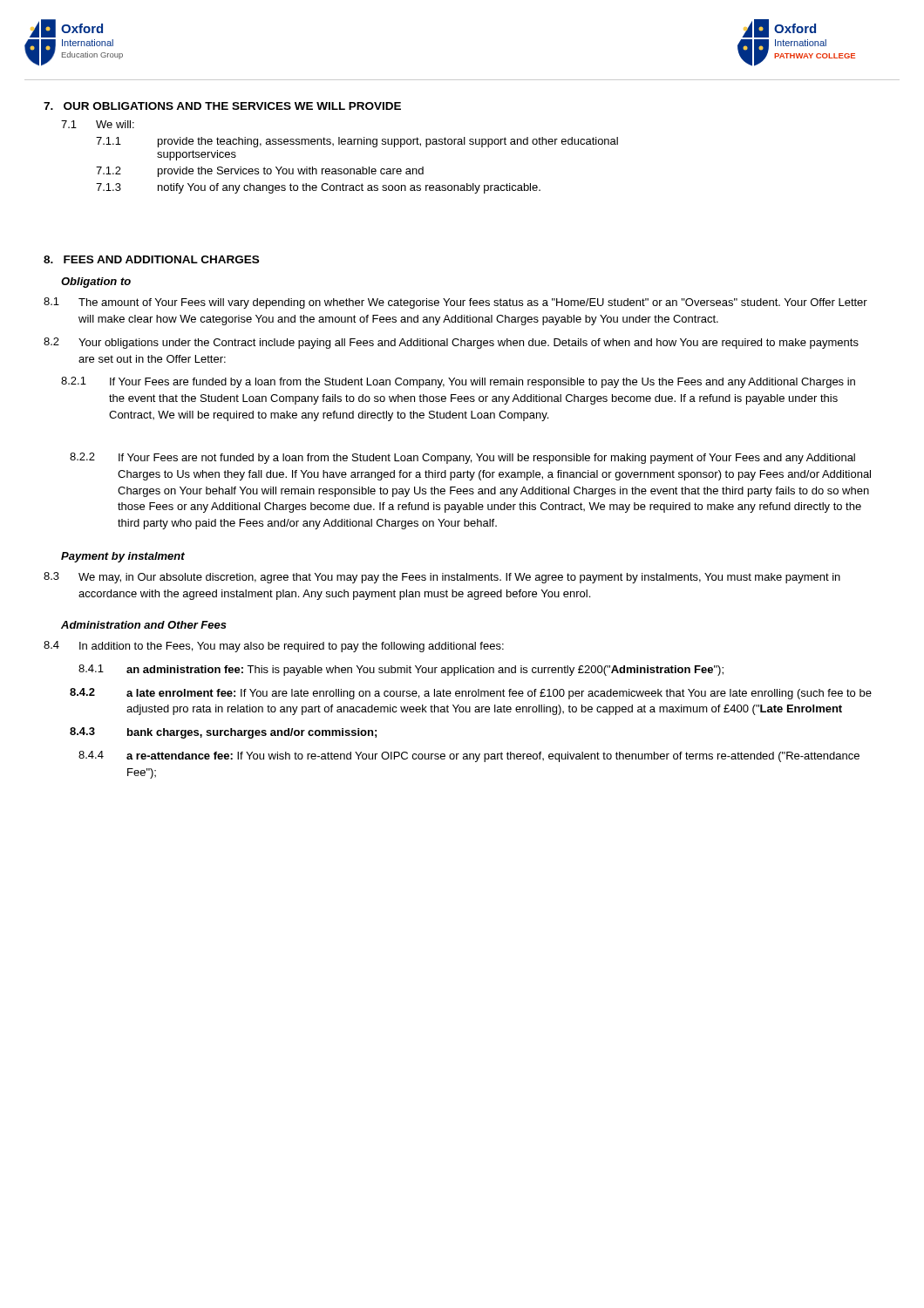924x1308 pixels.
Task: Point to the block starting "7. OUR OBLIGATIONS AND THE SERVICES WE"
Action: (223, 106)
